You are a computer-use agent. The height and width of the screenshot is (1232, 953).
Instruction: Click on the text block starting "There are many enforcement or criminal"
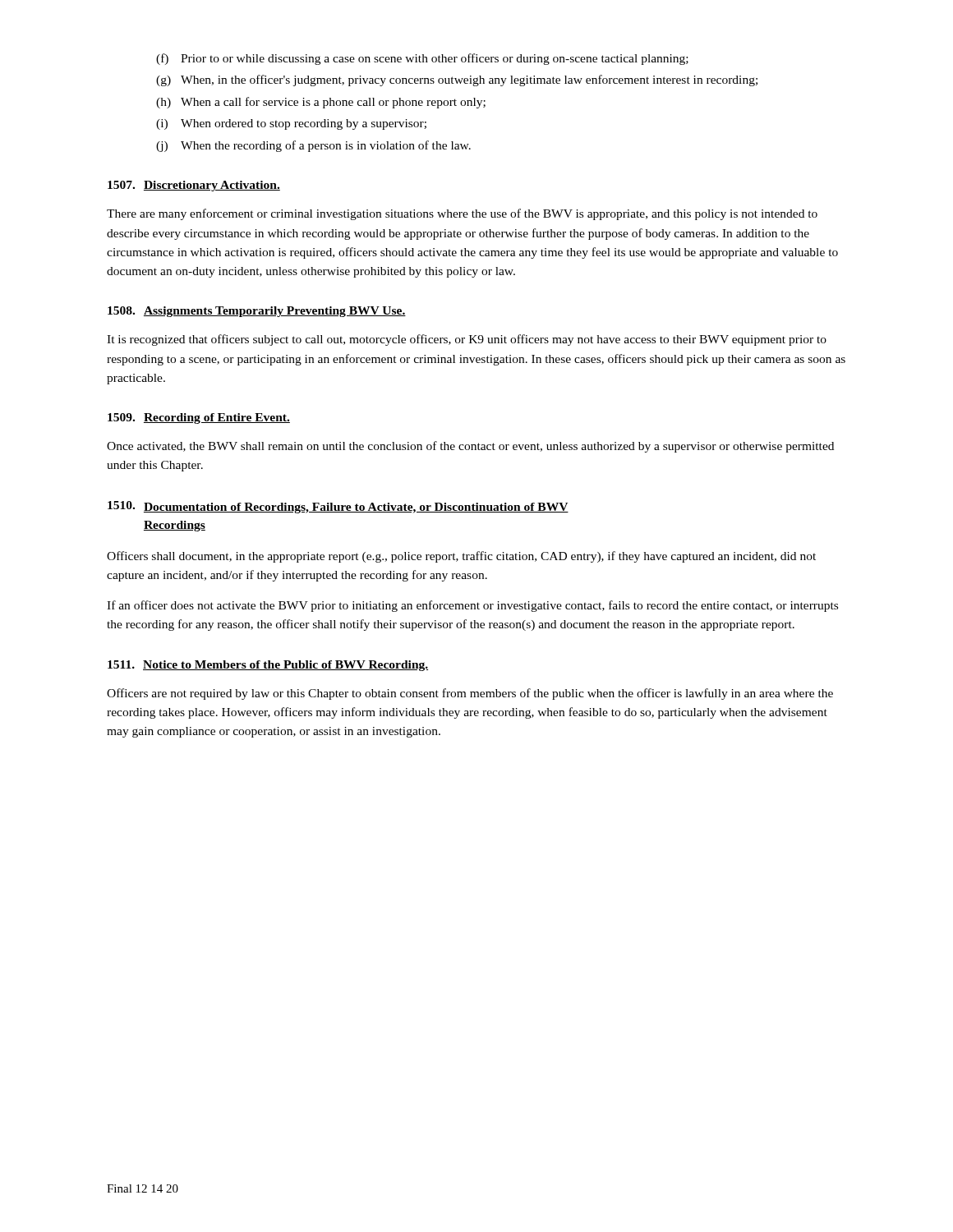pos(476,242)
